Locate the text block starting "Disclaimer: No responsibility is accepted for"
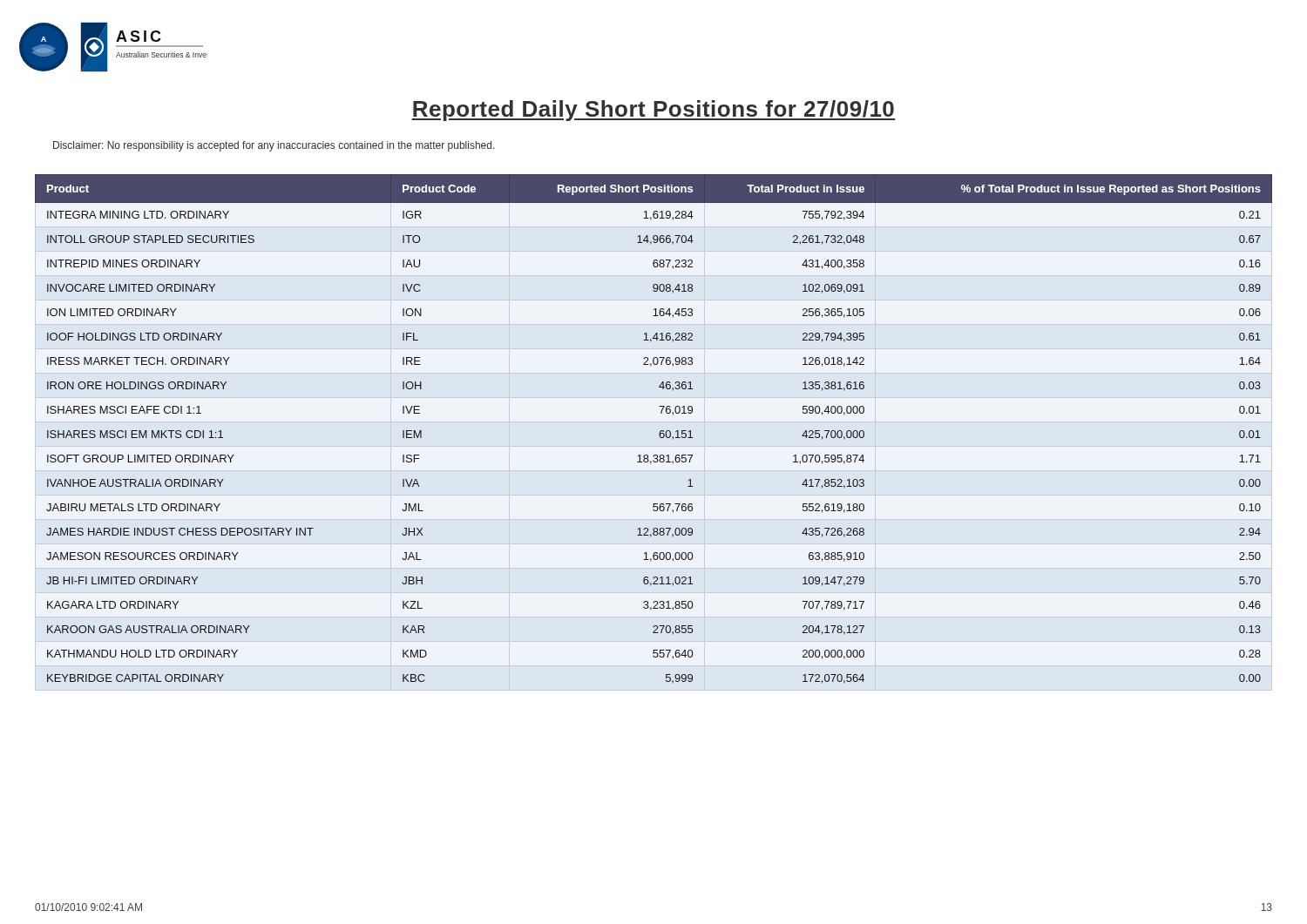This screenshot has width=1307, height=924. [x=274, y=145]
